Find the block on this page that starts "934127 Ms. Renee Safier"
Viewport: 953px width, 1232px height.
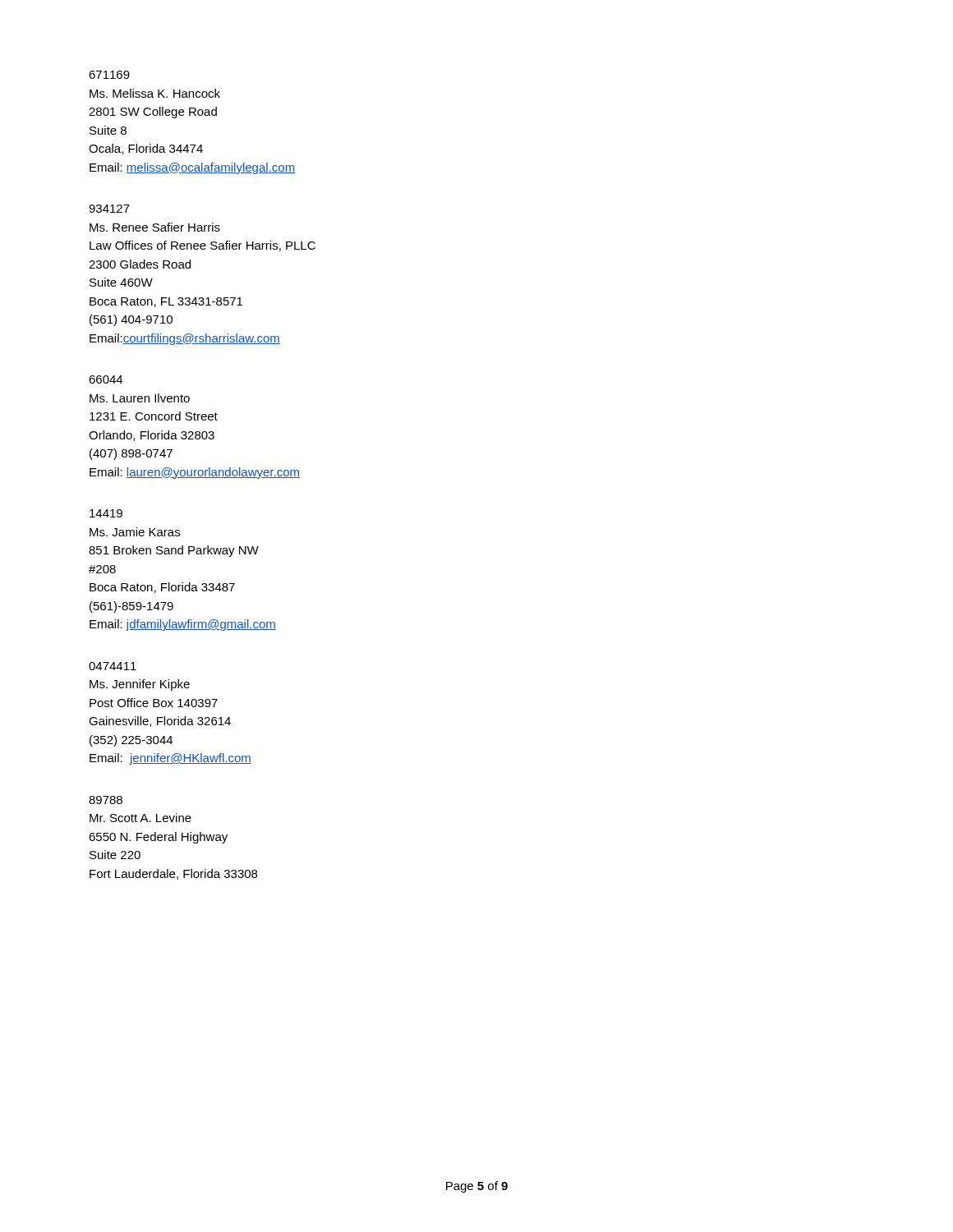tap(109, 209)
